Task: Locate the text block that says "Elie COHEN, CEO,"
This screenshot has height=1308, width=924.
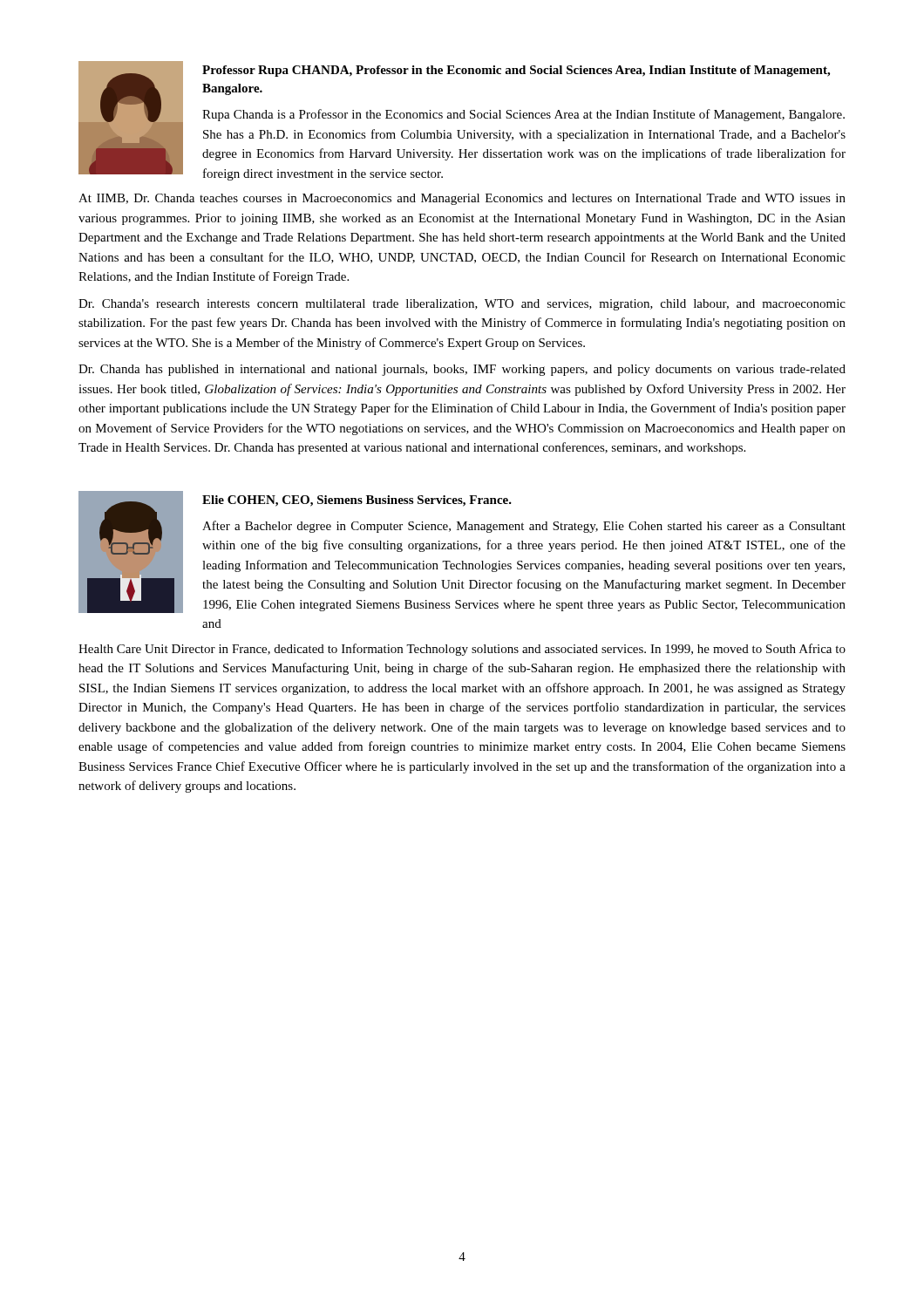Action: point(524,562)
